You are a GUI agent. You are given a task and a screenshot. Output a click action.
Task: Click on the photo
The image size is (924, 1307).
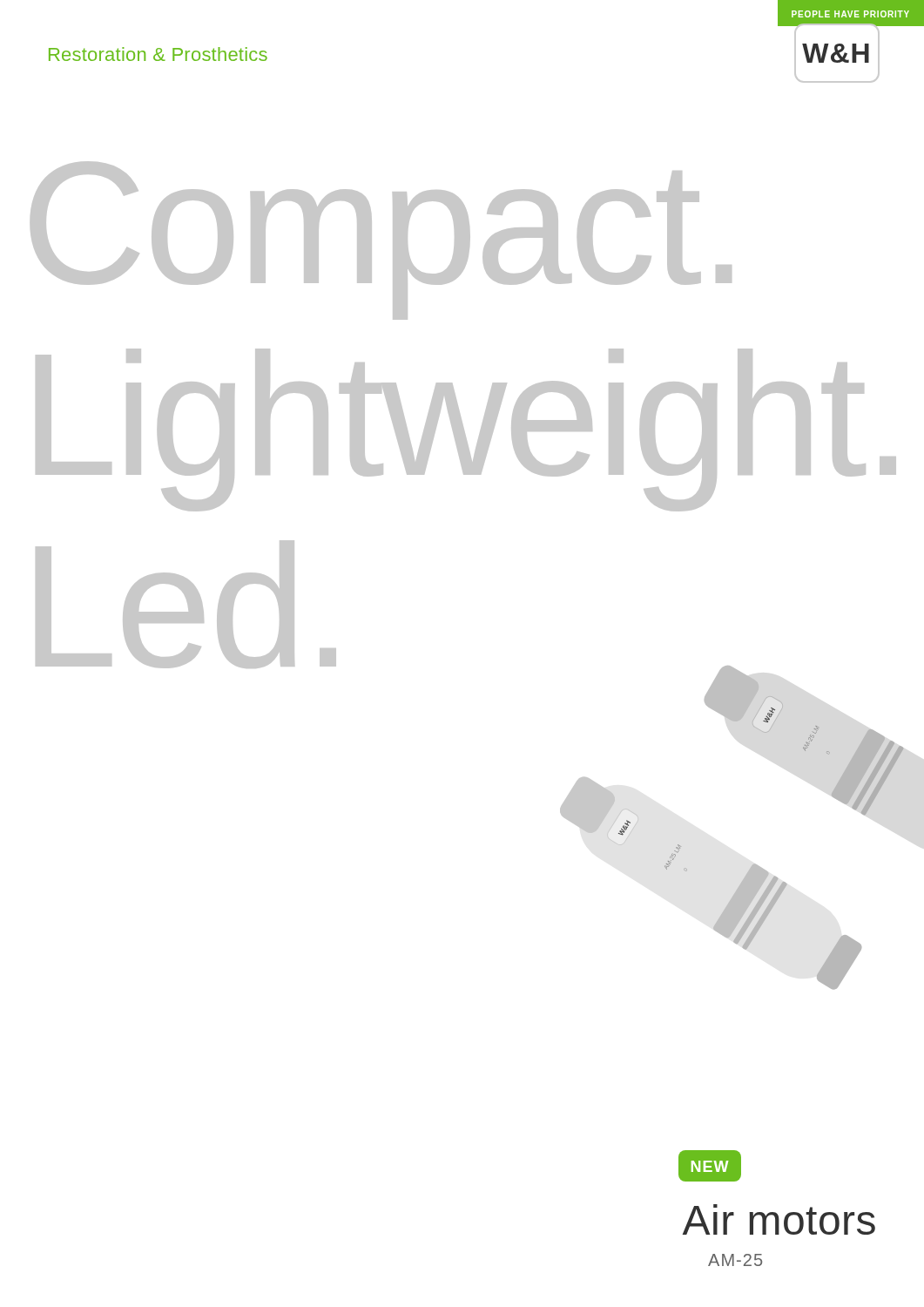pos(732,889)
